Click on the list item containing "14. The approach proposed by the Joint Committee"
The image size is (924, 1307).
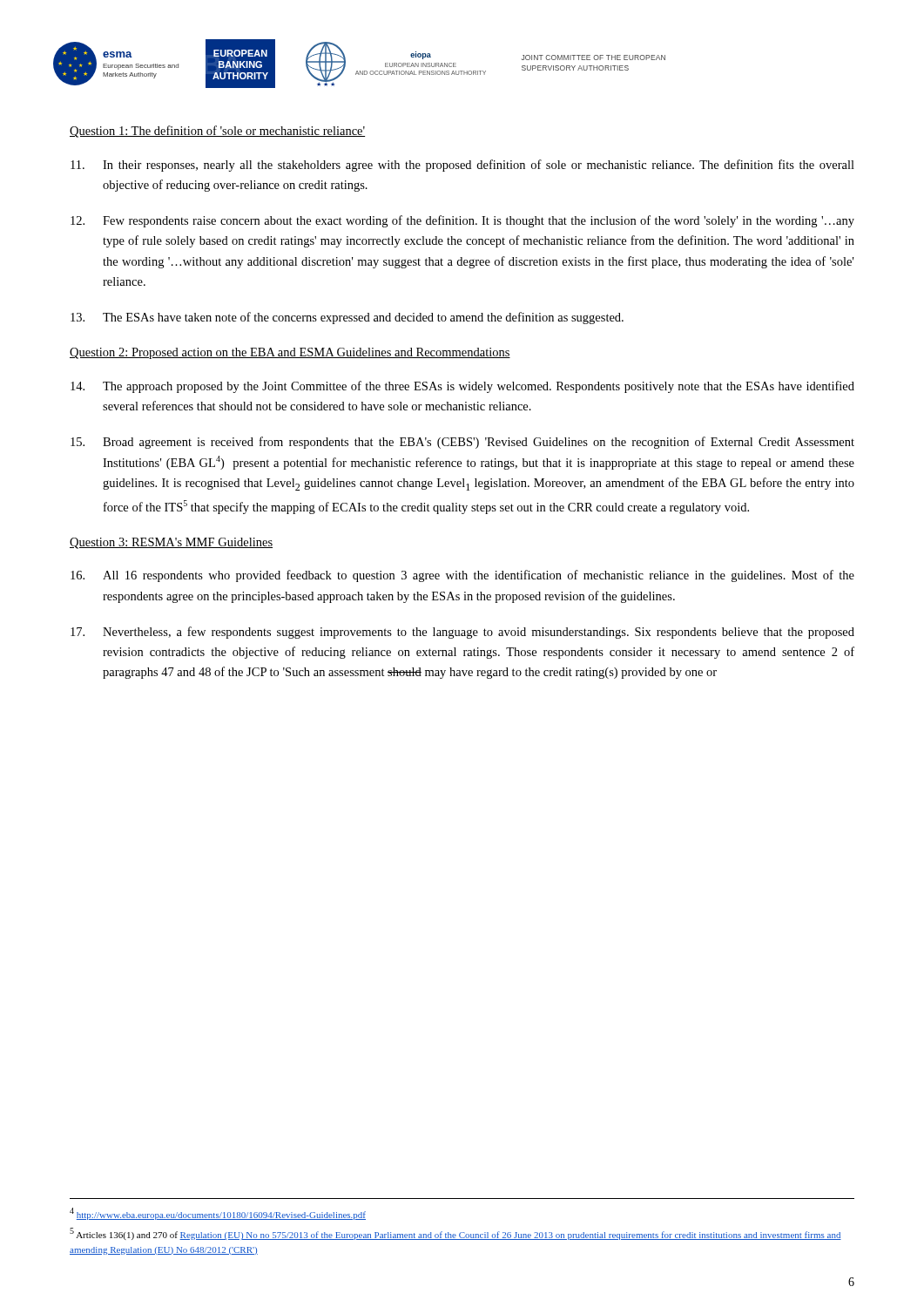pos(462,396)
